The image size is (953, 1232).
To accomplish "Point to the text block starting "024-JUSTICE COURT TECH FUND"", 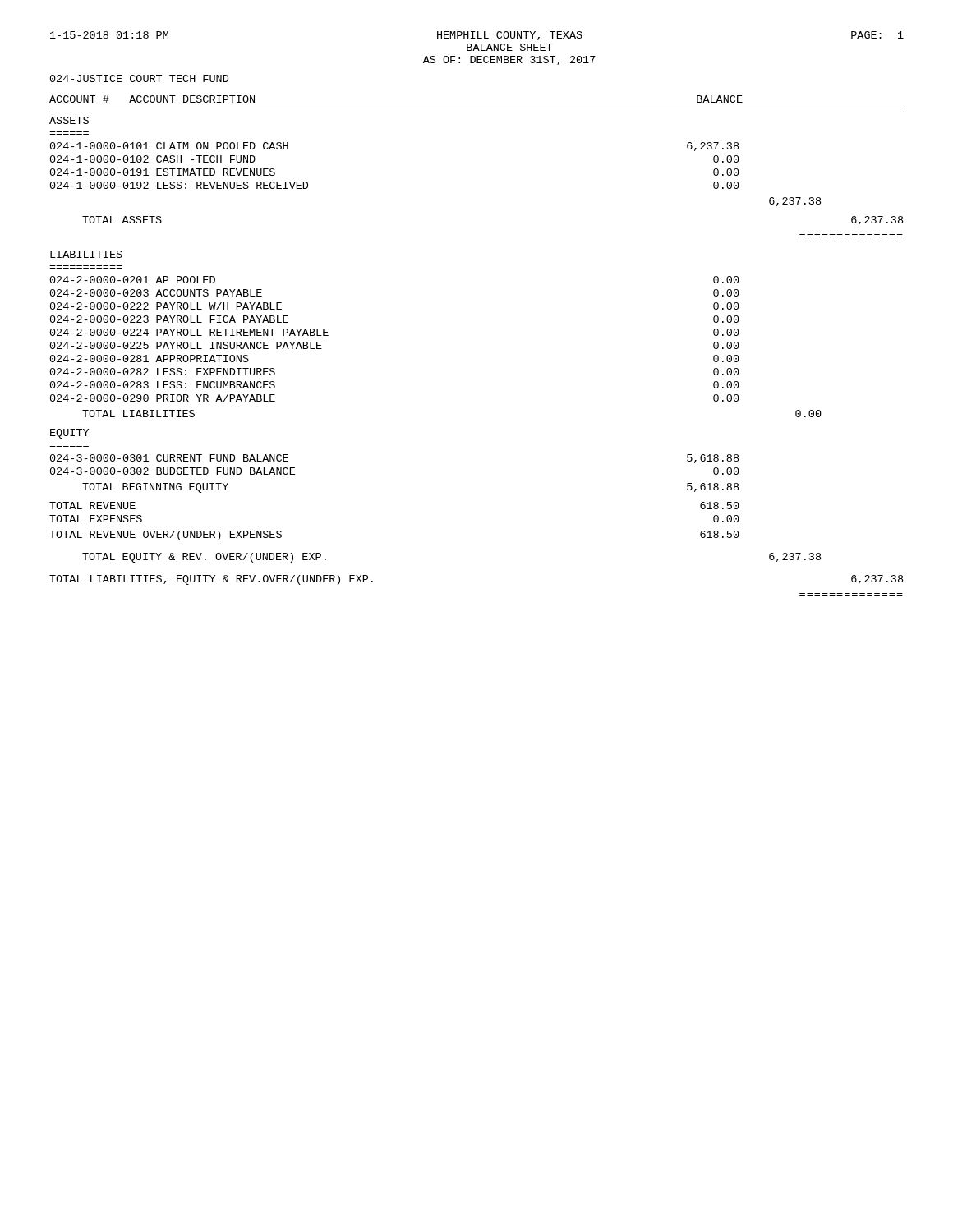I will tap(139, 79).
